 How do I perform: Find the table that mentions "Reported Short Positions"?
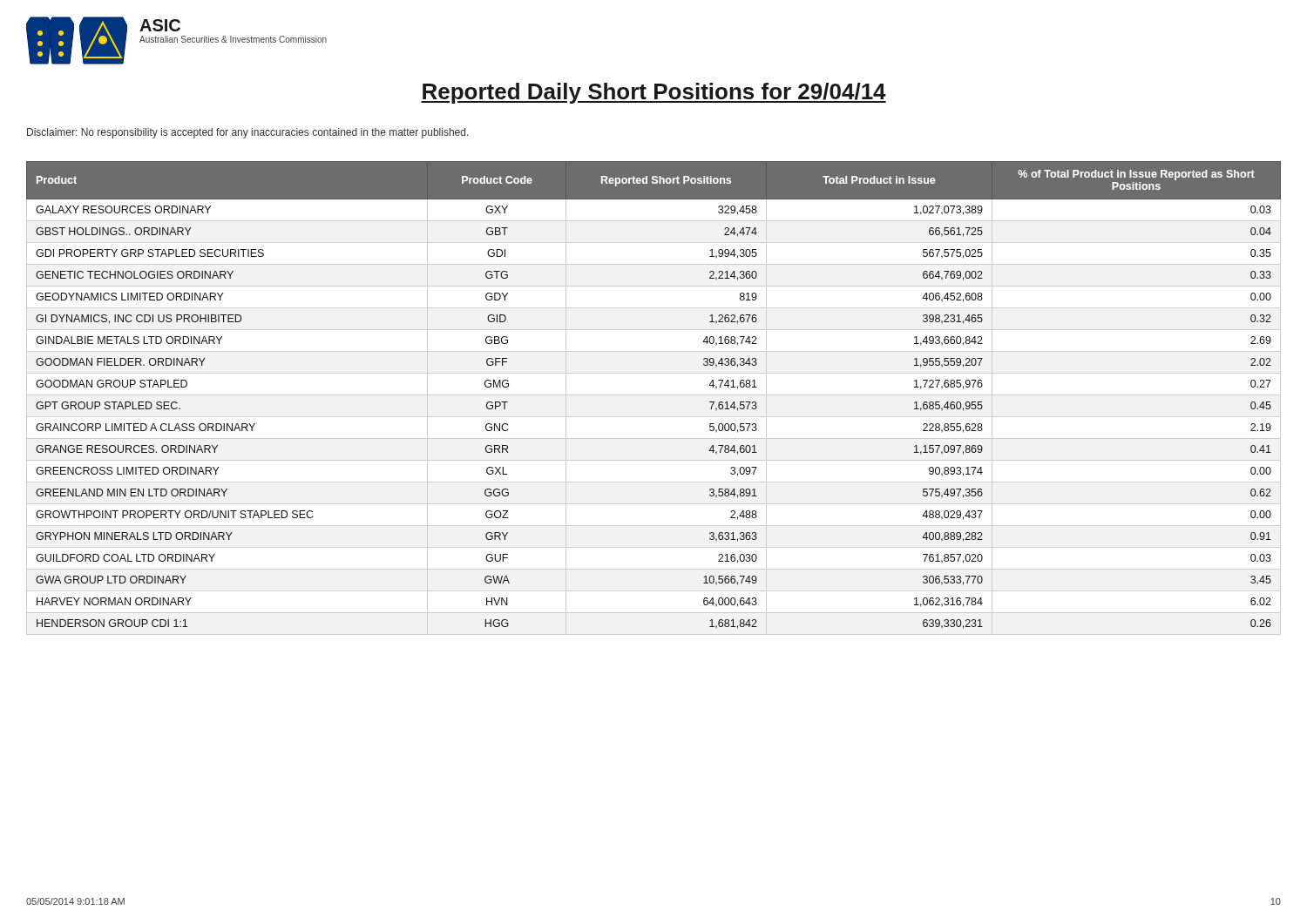[x=654, y=516]
